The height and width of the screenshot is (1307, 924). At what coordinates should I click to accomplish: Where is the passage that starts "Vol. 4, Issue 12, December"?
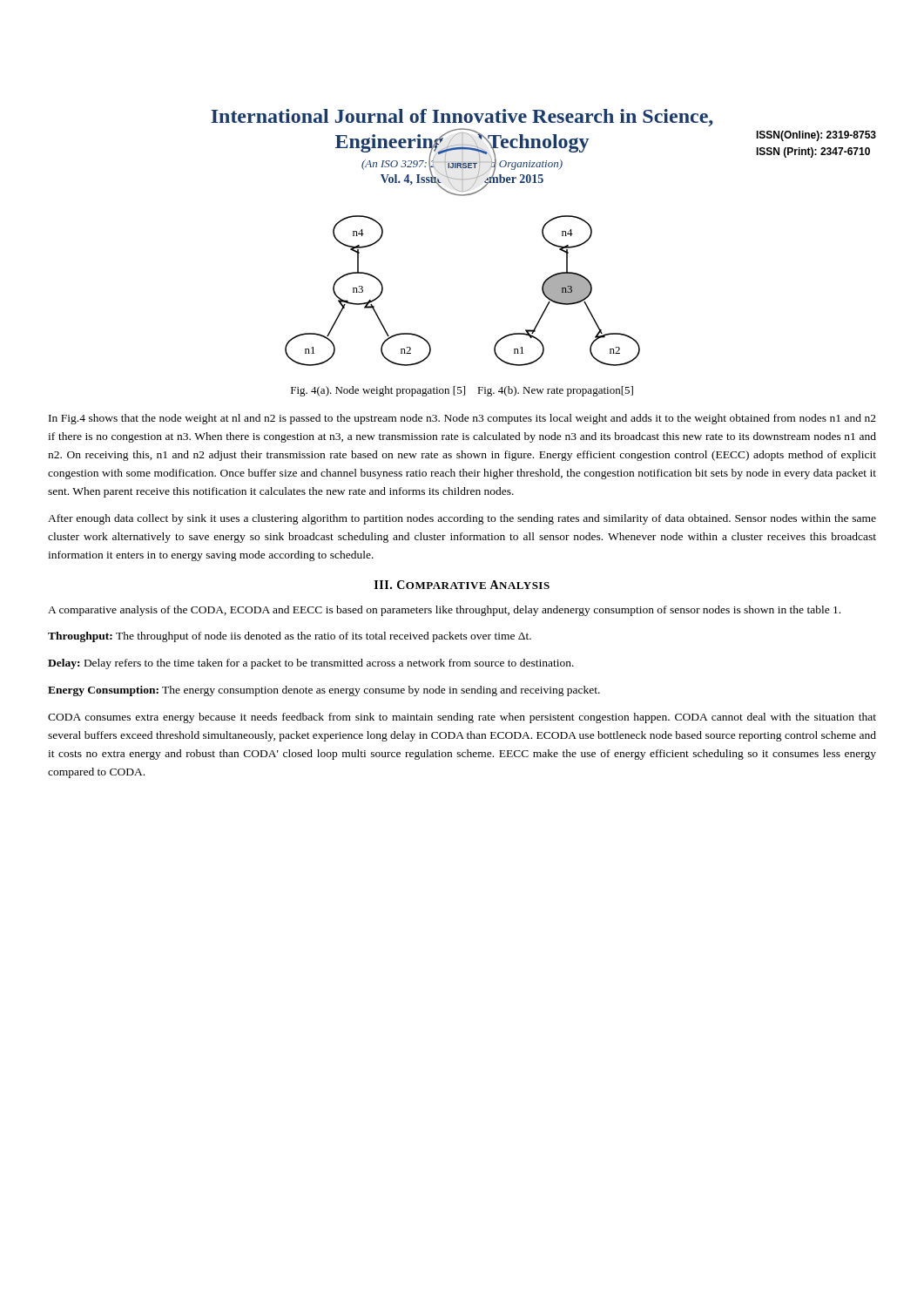[462, 179]
